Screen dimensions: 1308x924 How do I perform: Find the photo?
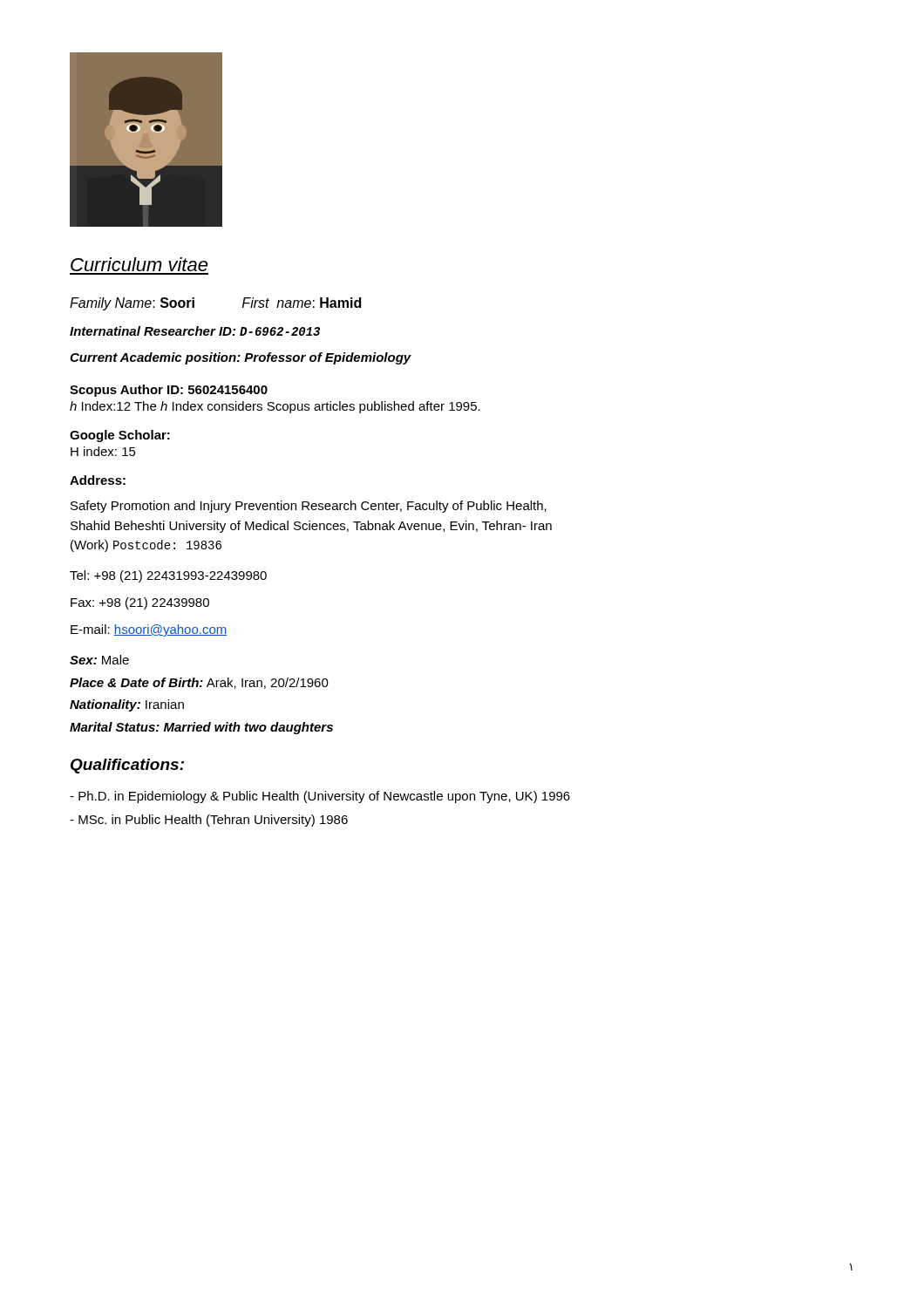(x=462, y=141)
